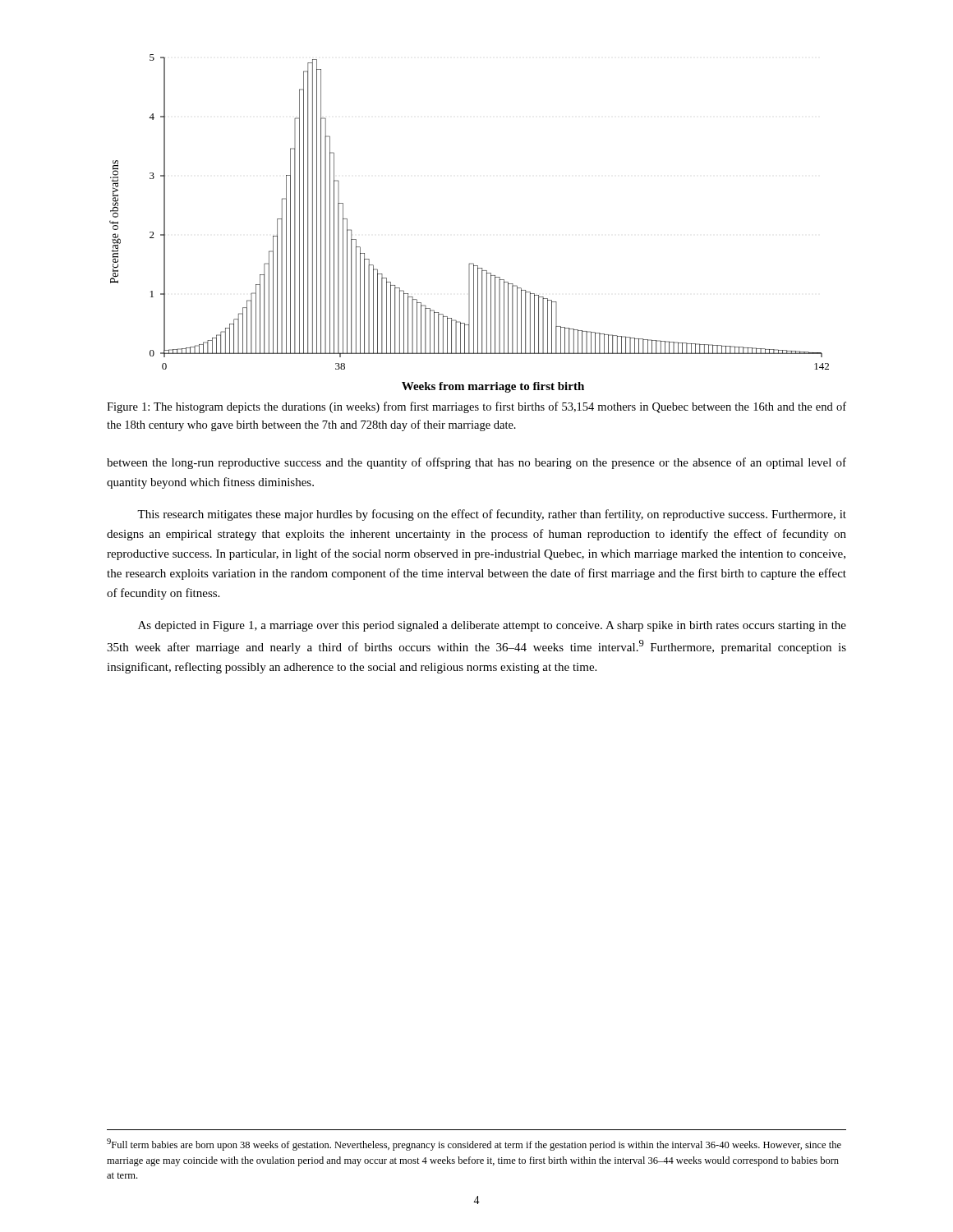Click on the text block that reads "between the long-run reproductive success and"
953x1232 pixels.
click(x=476, y=472)
